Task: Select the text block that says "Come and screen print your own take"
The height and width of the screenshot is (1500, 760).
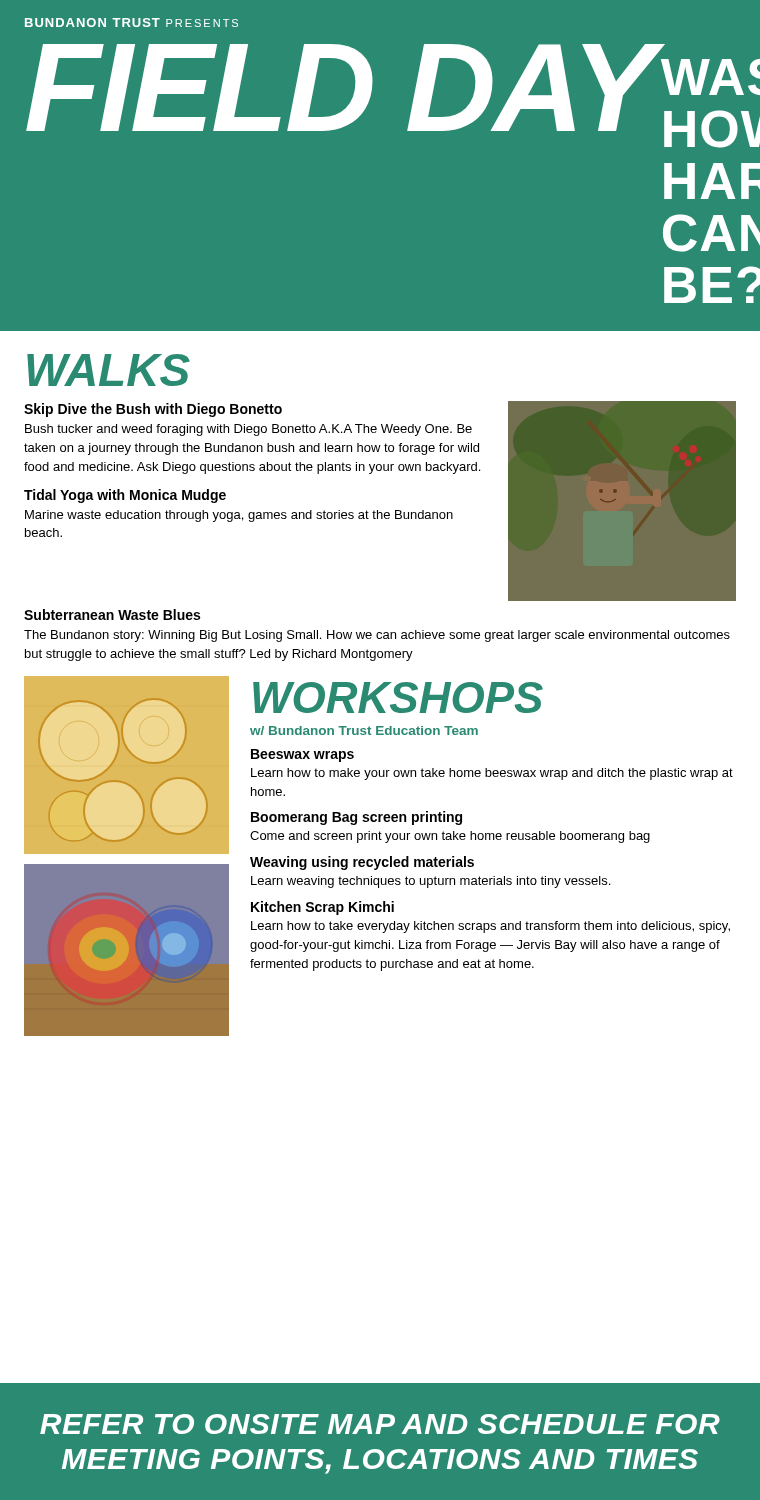Action: [x=450, y=836]
